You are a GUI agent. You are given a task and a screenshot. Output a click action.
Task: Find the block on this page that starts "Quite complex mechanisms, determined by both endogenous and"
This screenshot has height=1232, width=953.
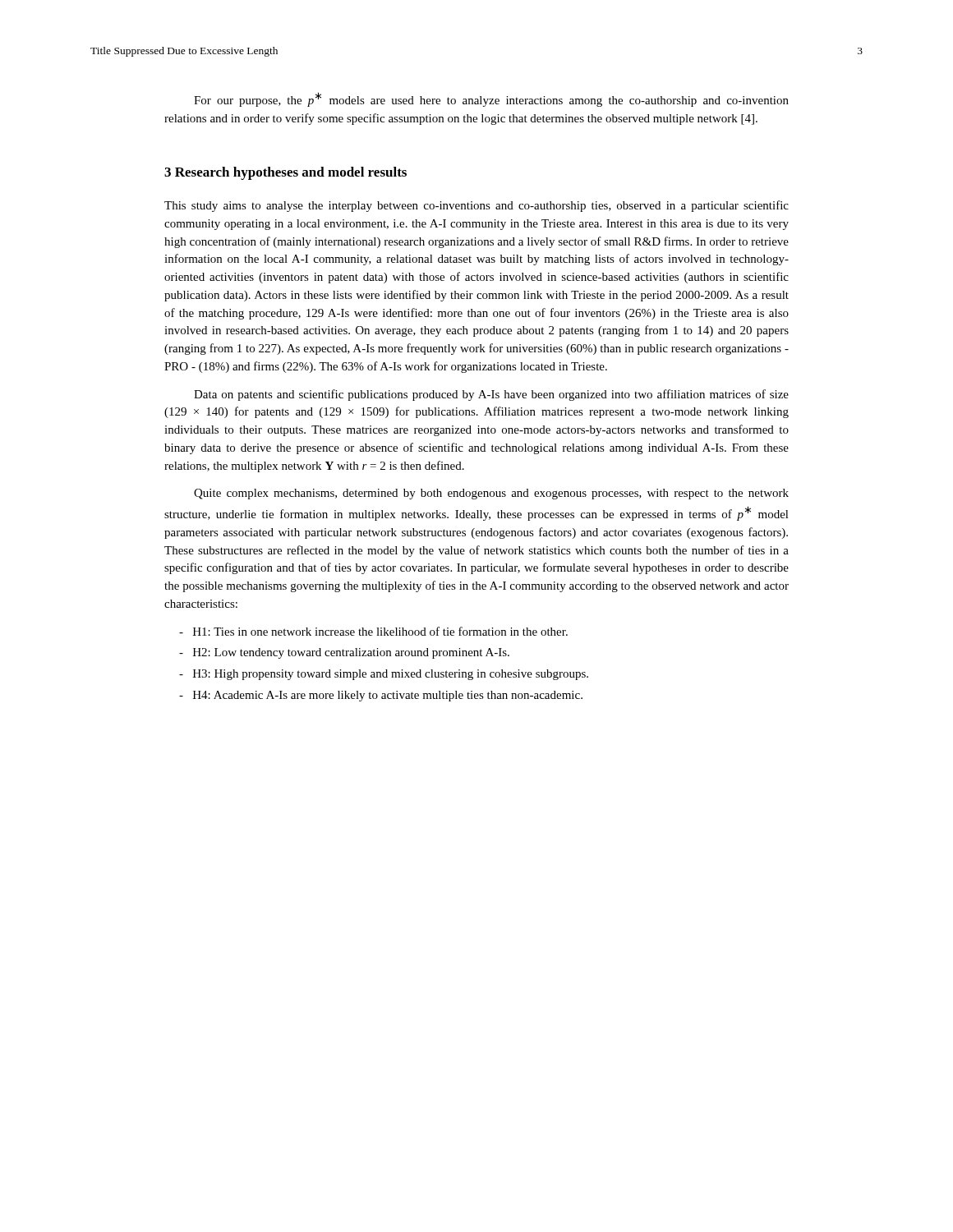476,548
